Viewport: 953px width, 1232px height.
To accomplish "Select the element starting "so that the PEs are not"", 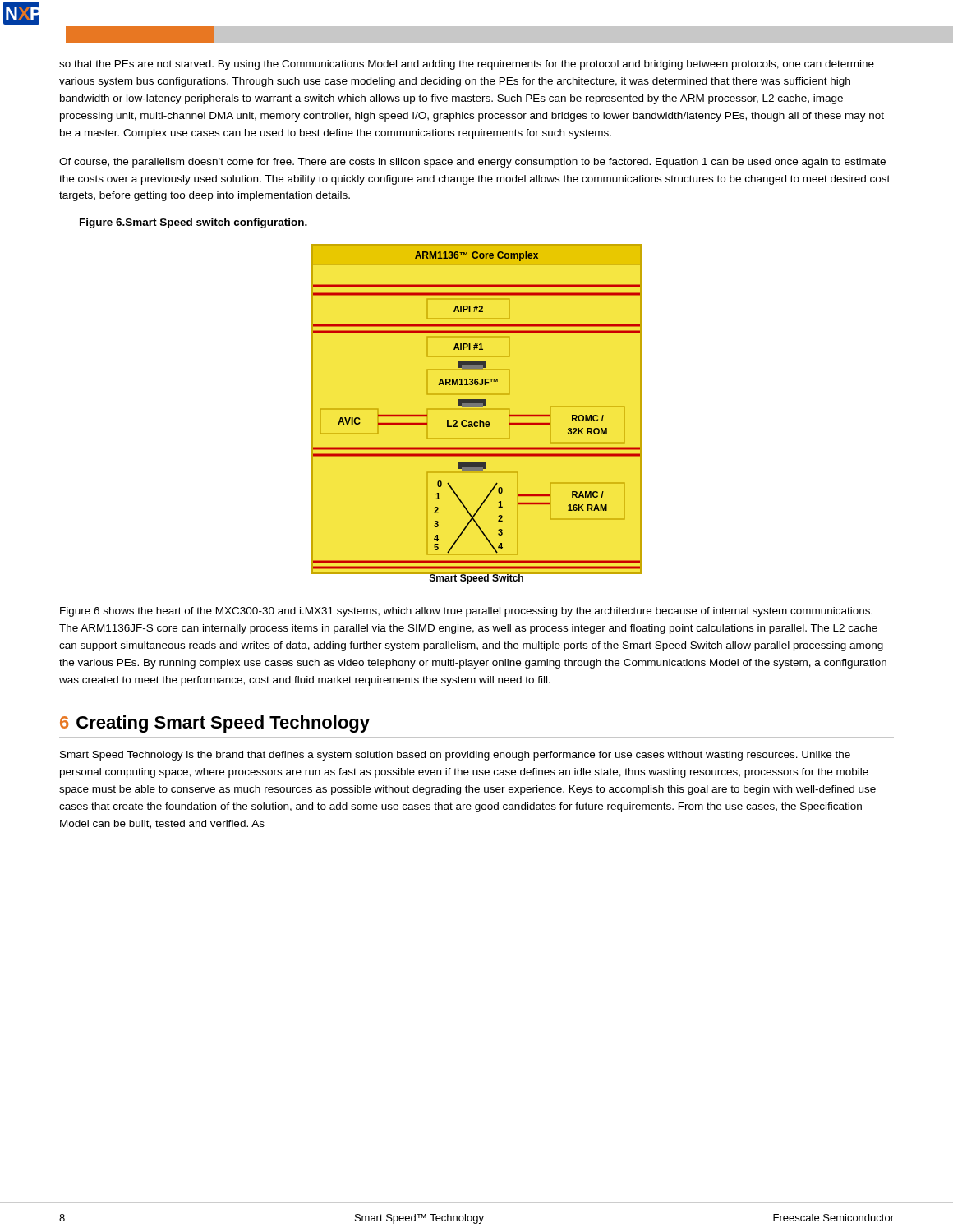I will [472, 98].
